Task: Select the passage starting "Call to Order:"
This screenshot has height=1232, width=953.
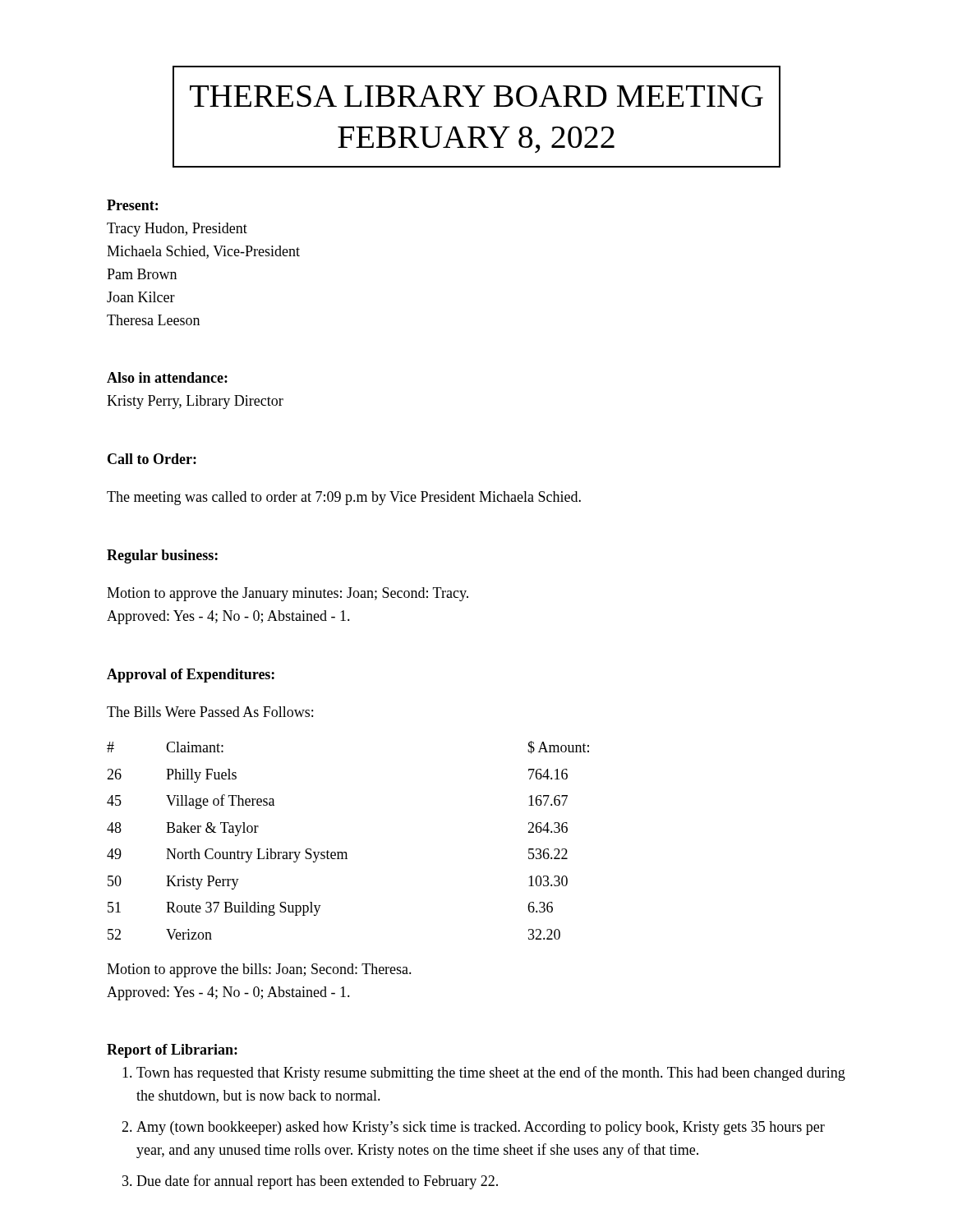Action: 152,459
